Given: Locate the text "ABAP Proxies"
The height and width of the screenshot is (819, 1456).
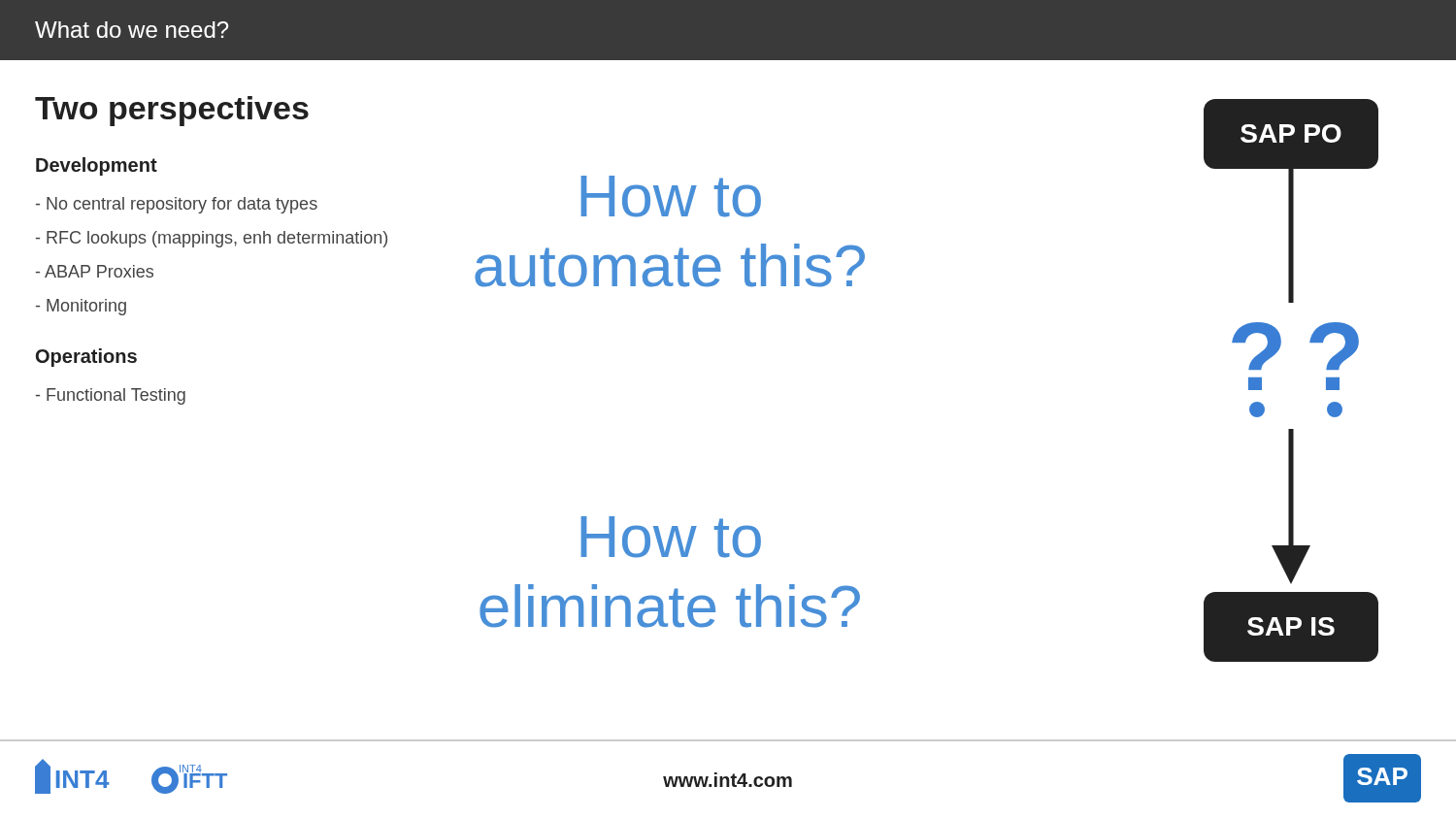Looking at the screenshot, I should [x=94, y=272].
